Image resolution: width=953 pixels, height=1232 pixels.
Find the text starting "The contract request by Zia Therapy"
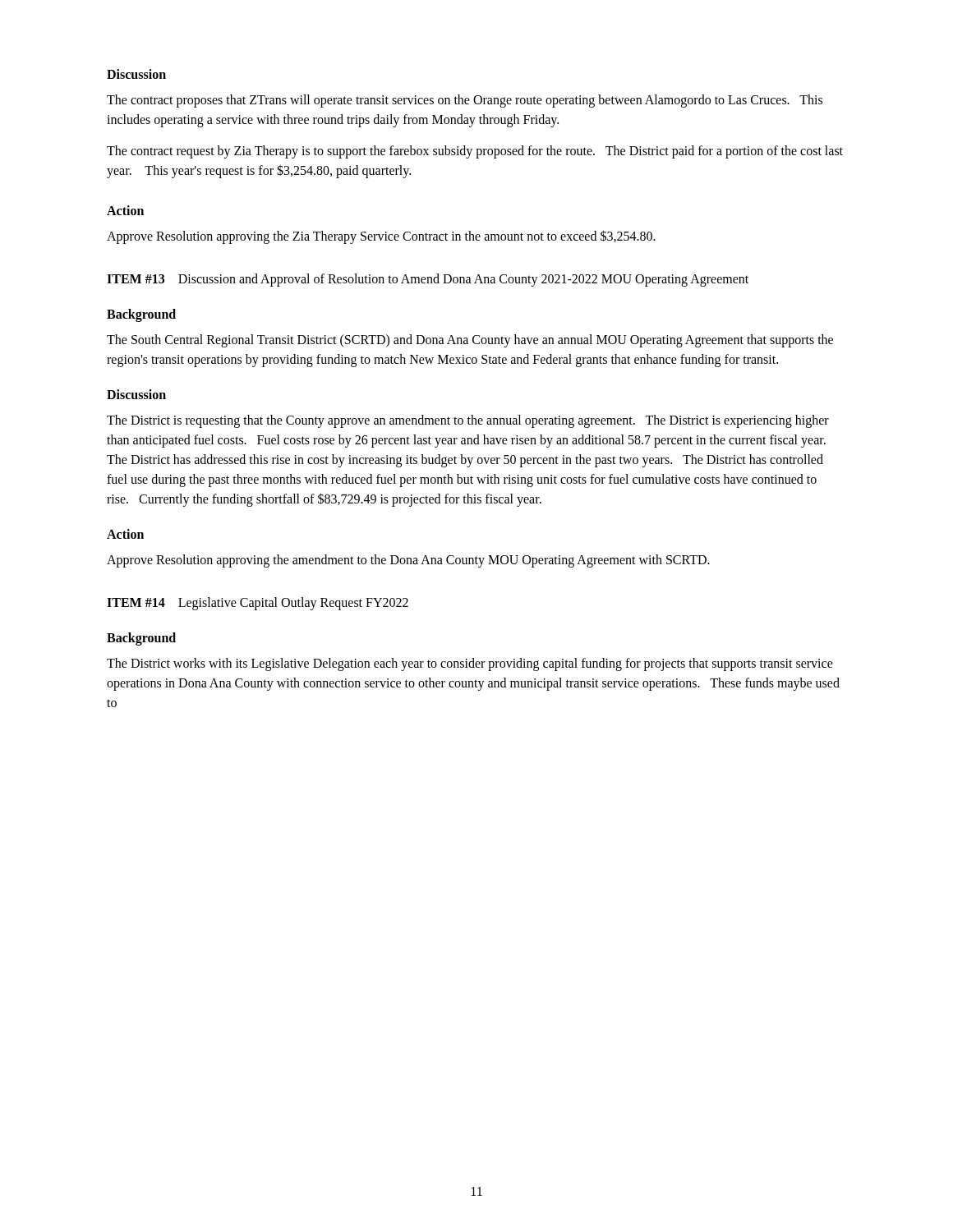(475, 161)
